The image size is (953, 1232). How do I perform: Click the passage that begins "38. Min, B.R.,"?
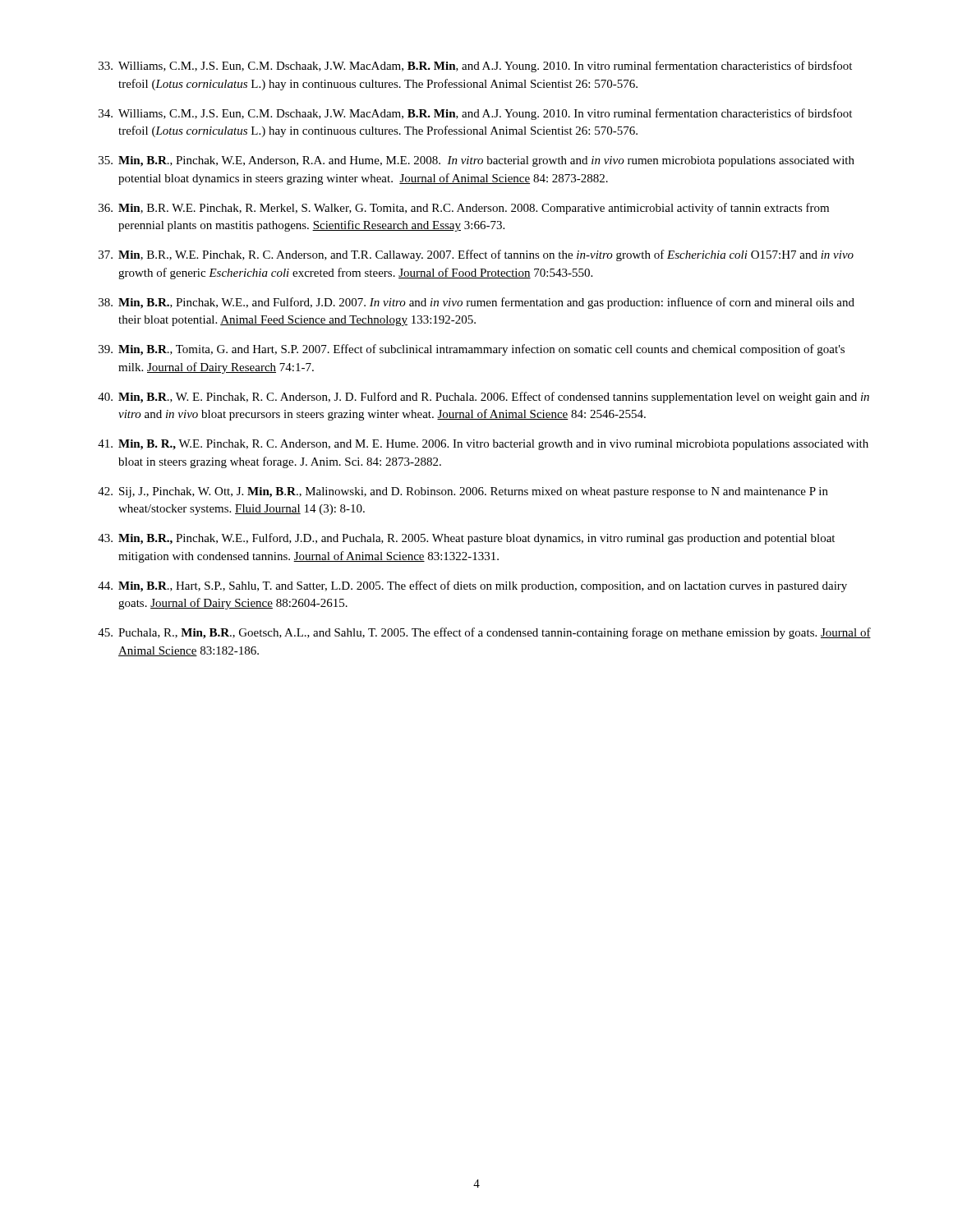tap(476, 311)
